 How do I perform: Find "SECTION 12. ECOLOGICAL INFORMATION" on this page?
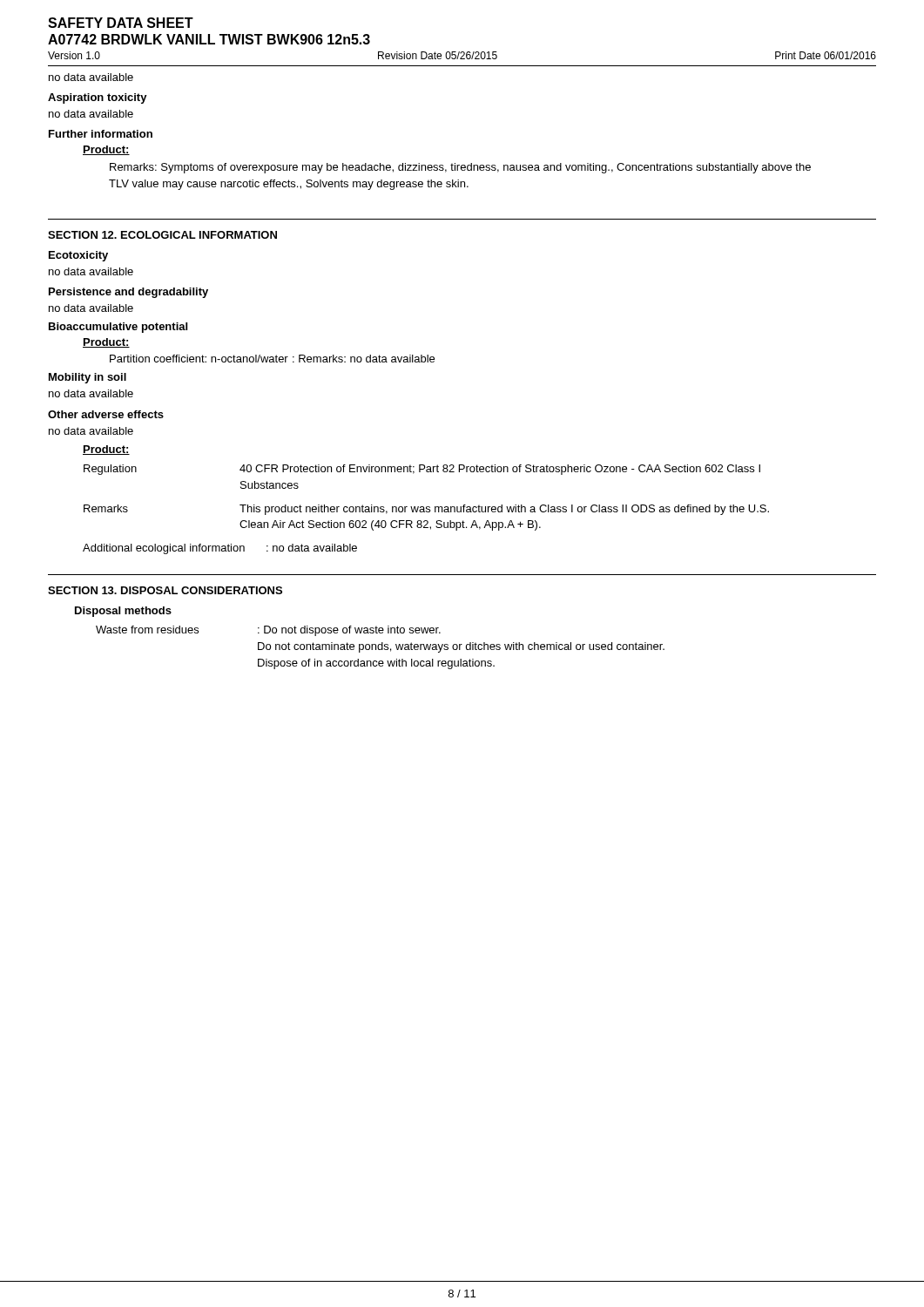[163, 235]
